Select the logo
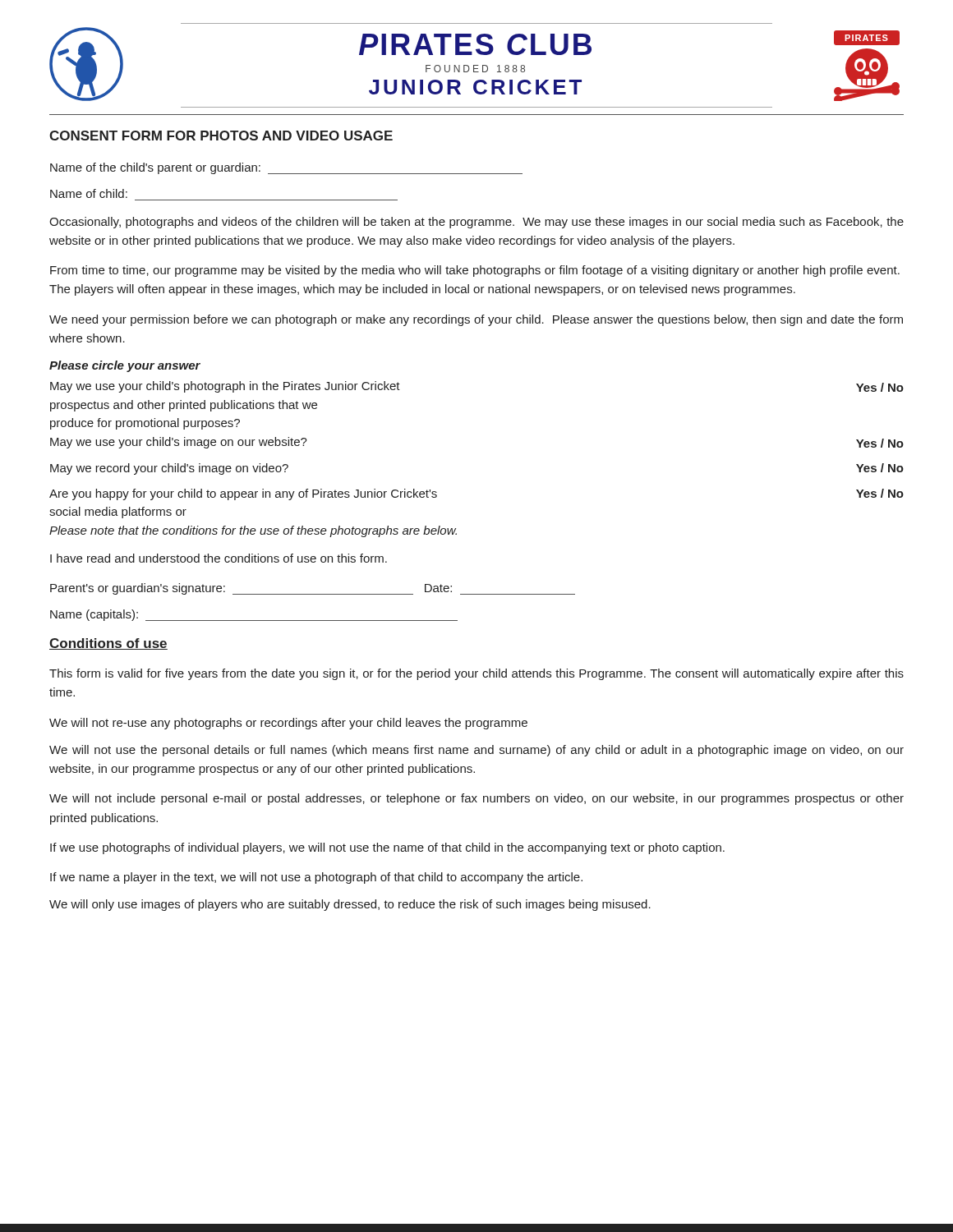Image resolution: width=953 pixels, height=1232 pixels. click(476, 57)
